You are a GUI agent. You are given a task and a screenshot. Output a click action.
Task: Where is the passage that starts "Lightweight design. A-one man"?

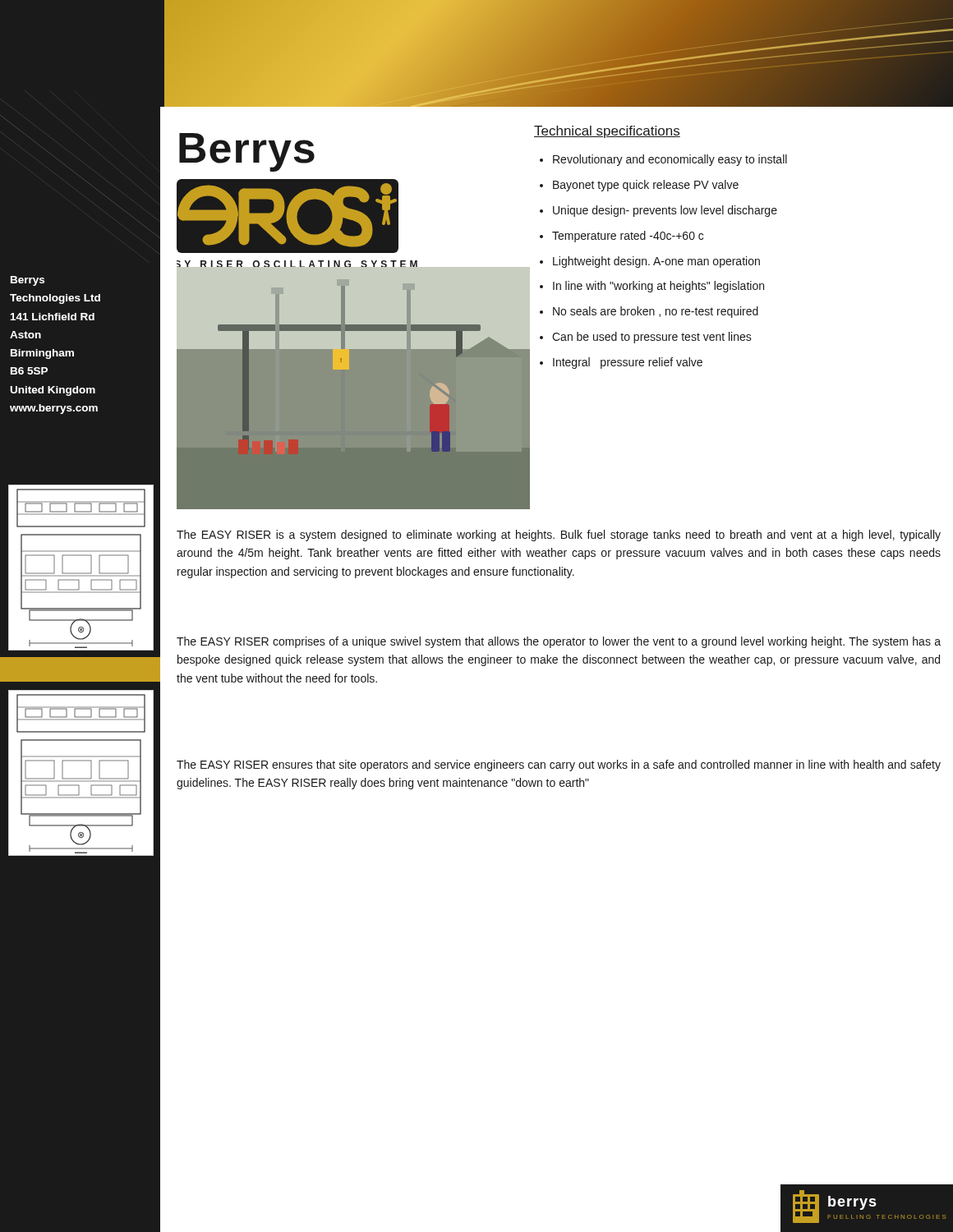point(656,261)
